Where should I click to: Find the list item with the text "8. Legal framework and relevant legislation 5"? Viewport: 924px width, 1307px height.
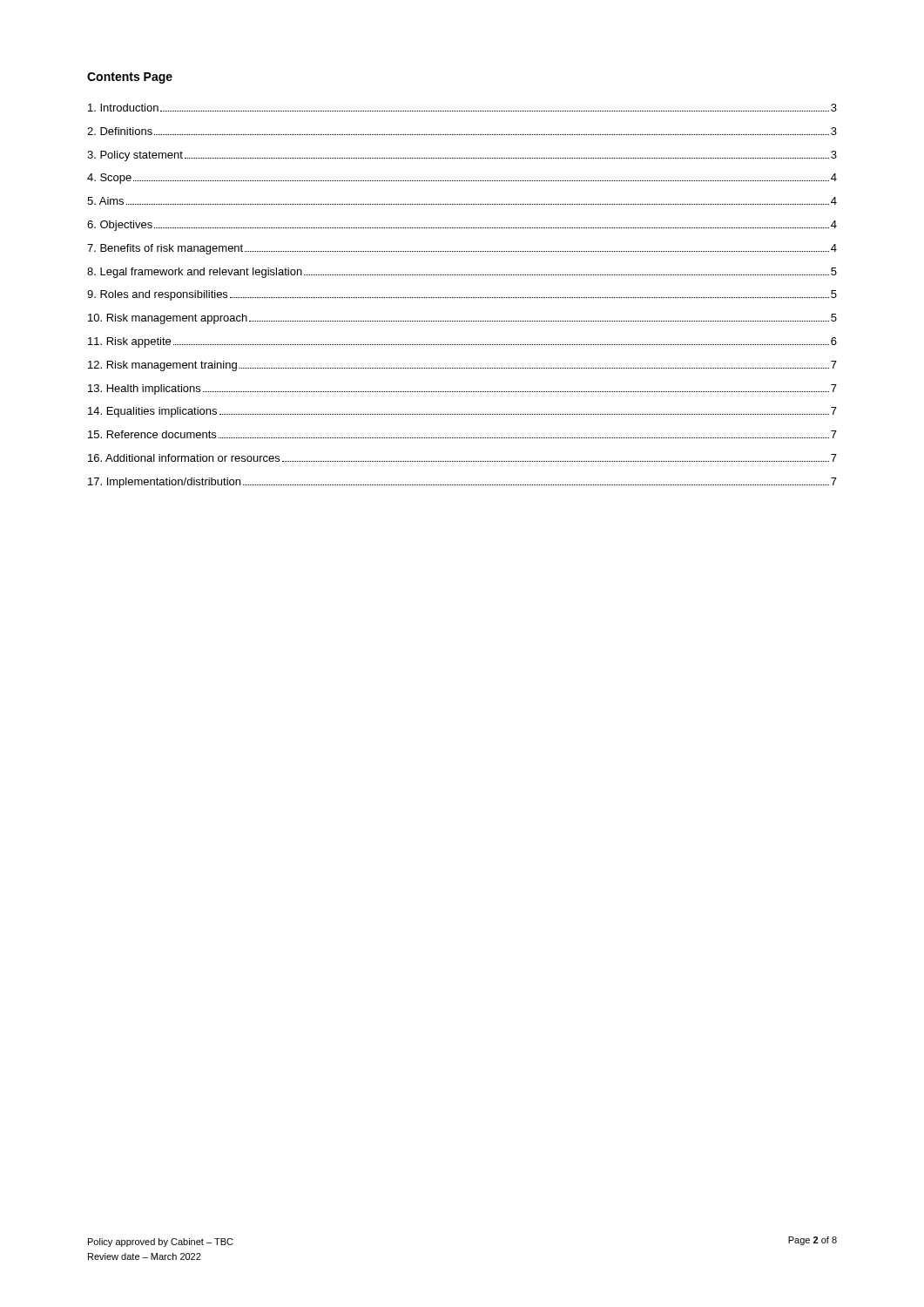pos(462,272)
